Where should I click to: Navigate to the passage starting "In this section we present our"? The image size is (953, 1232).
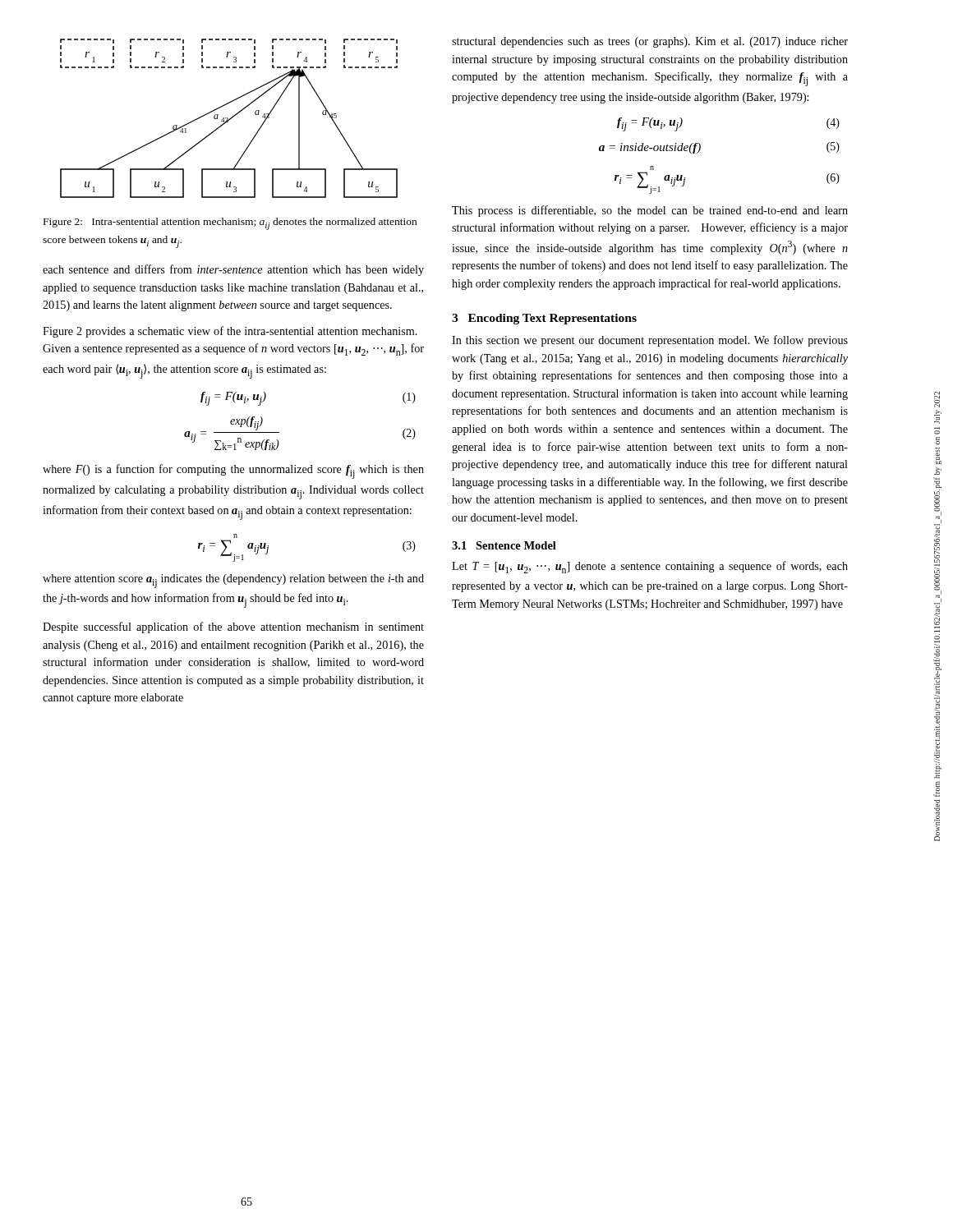(x=650, y=429)
